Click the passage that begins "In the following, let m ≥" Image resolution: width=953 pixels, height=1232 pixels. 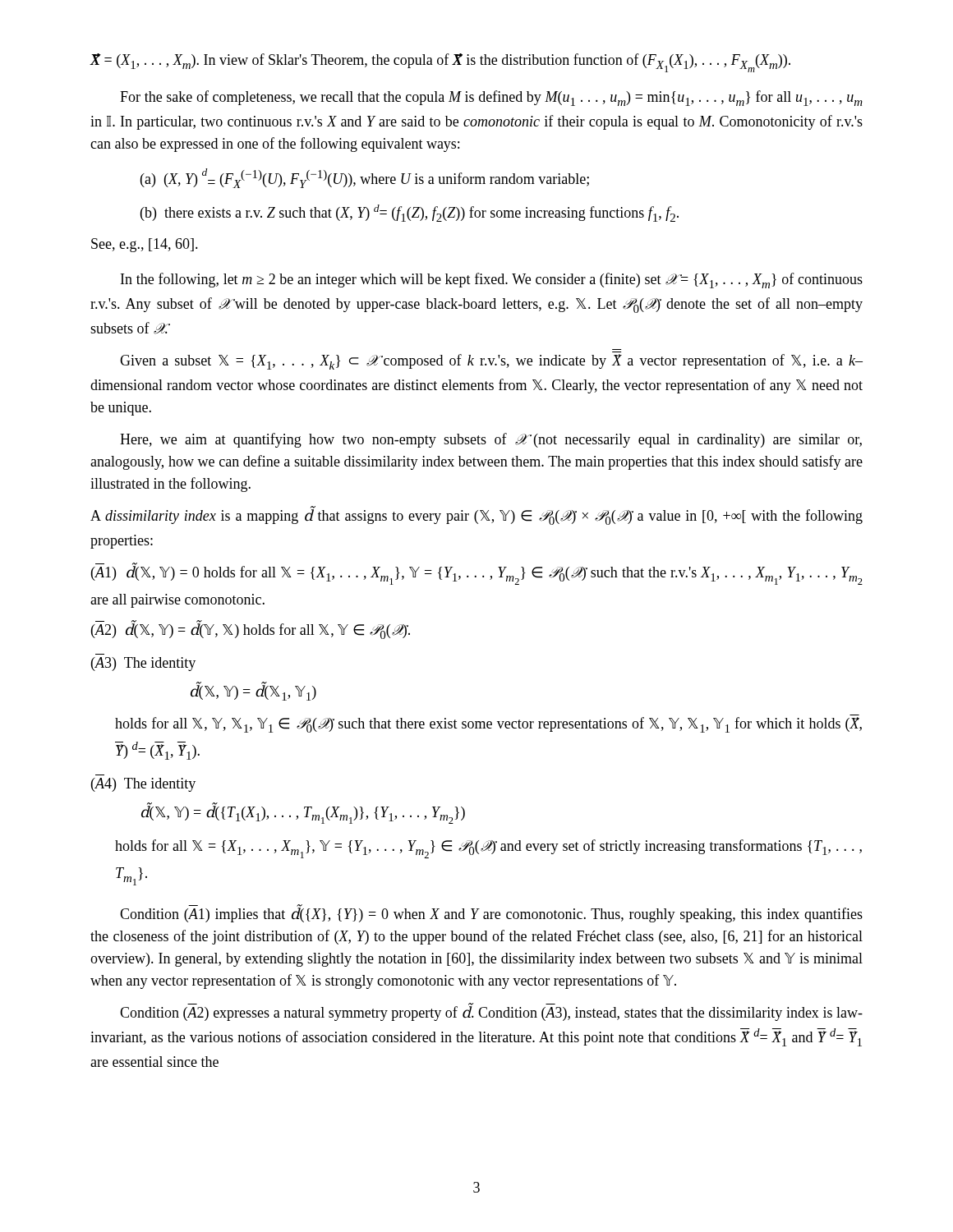[x=476, y=304]
